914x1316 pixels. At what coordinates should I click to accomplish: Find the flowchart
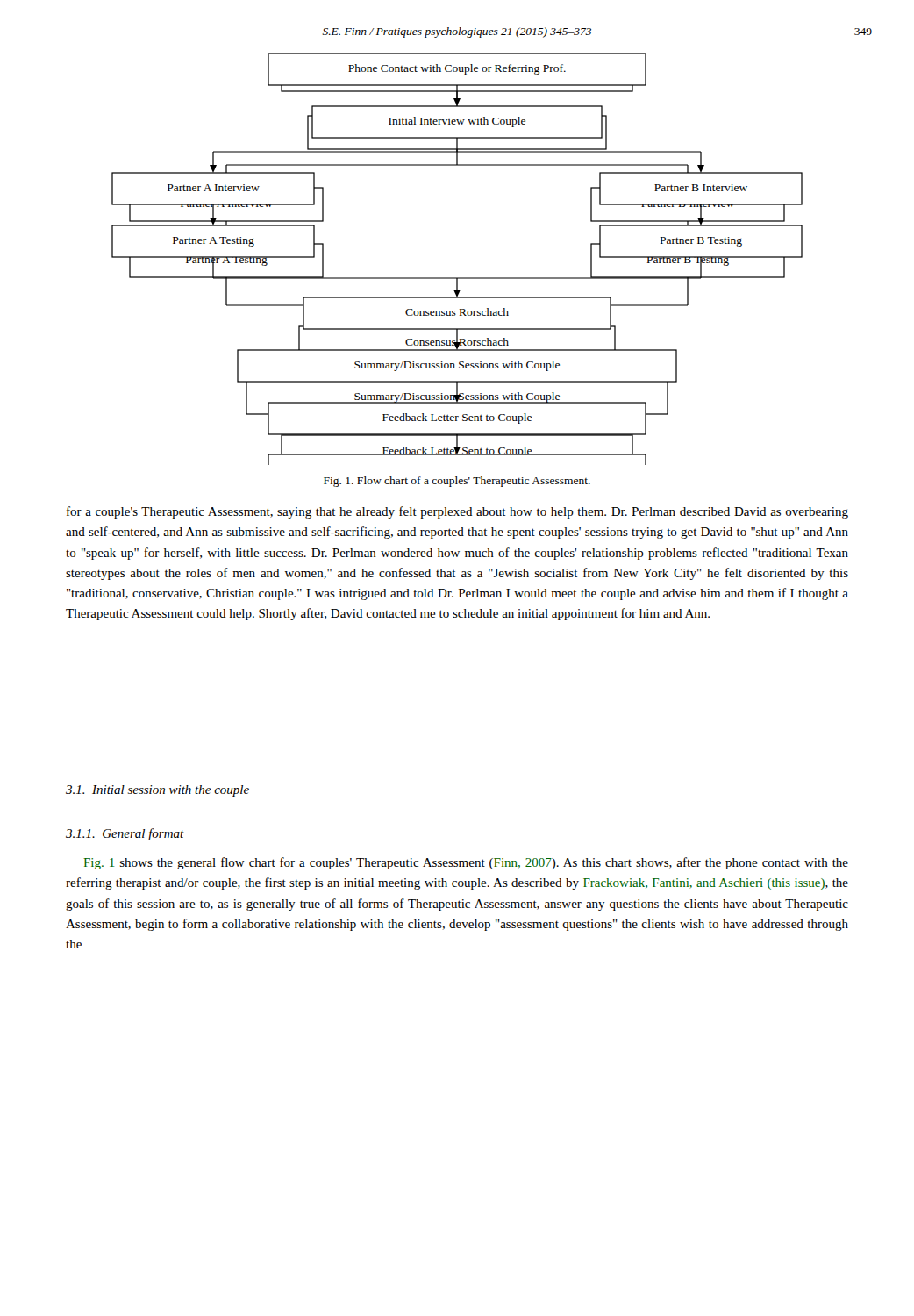pos(457,257)
